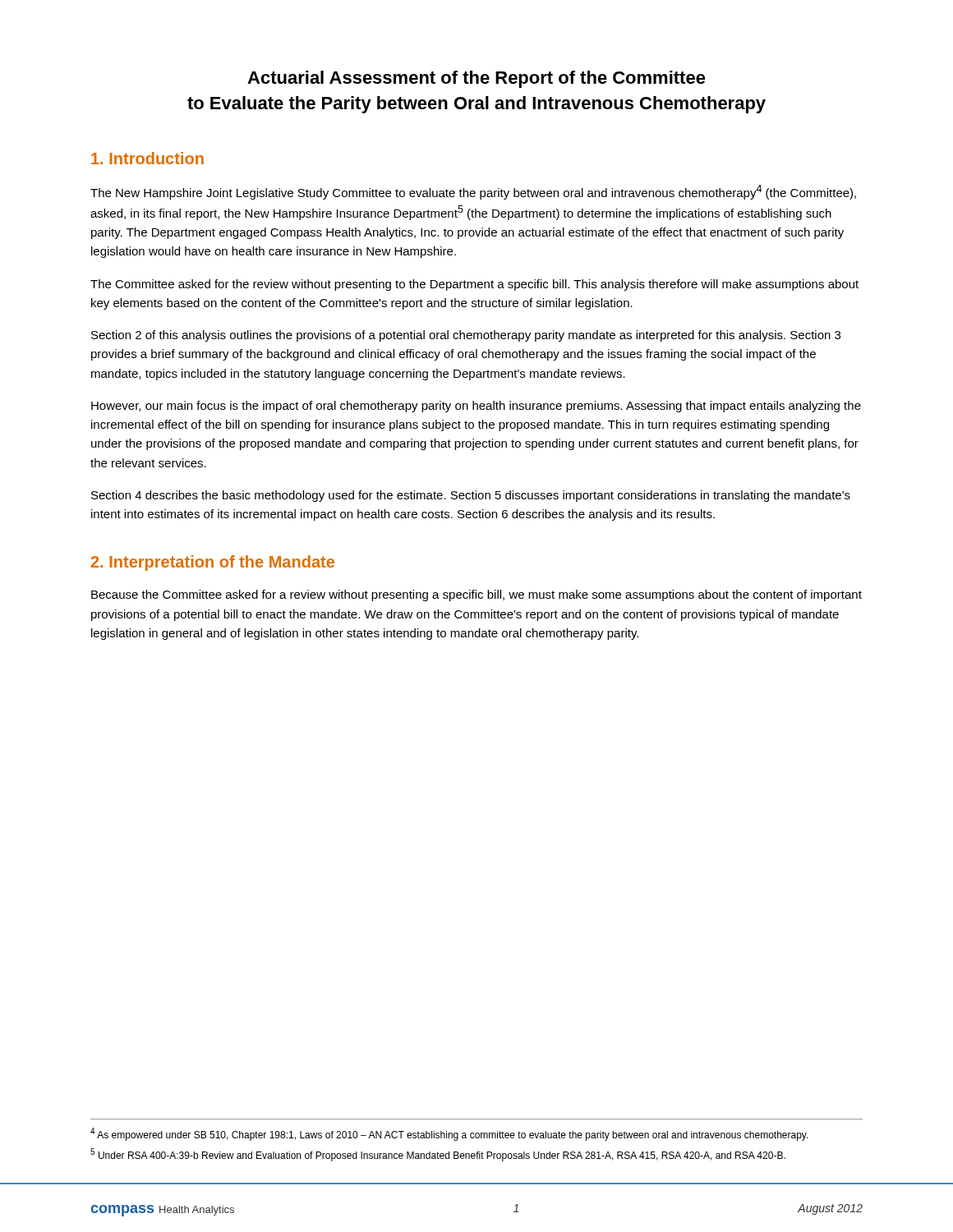Find the block starting "The Committee asked for the review without"

[474, 293]
